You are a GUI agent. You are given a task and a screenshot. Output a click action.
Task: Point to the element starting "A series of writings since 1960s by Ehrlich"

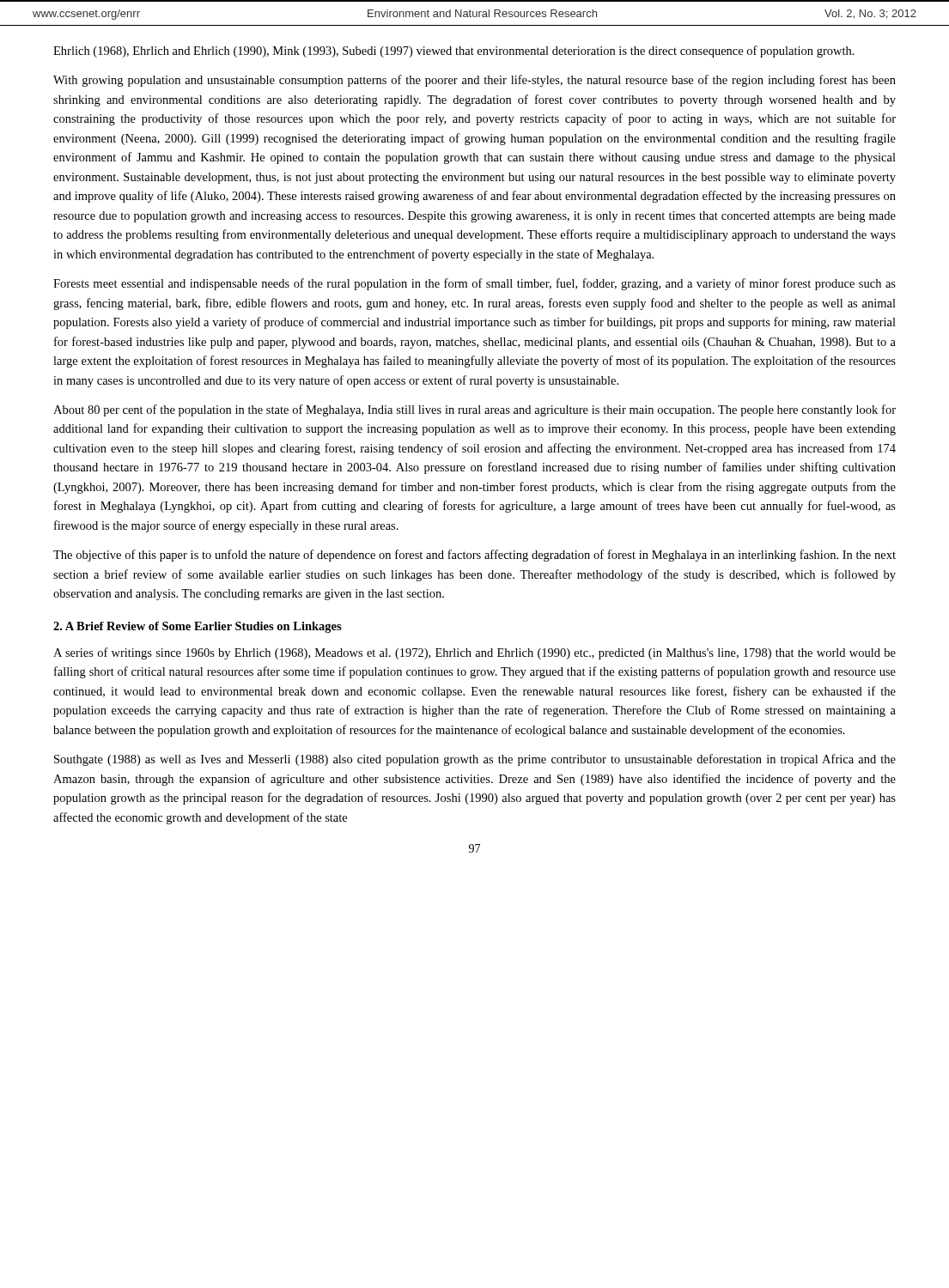(x=474, y=691)
